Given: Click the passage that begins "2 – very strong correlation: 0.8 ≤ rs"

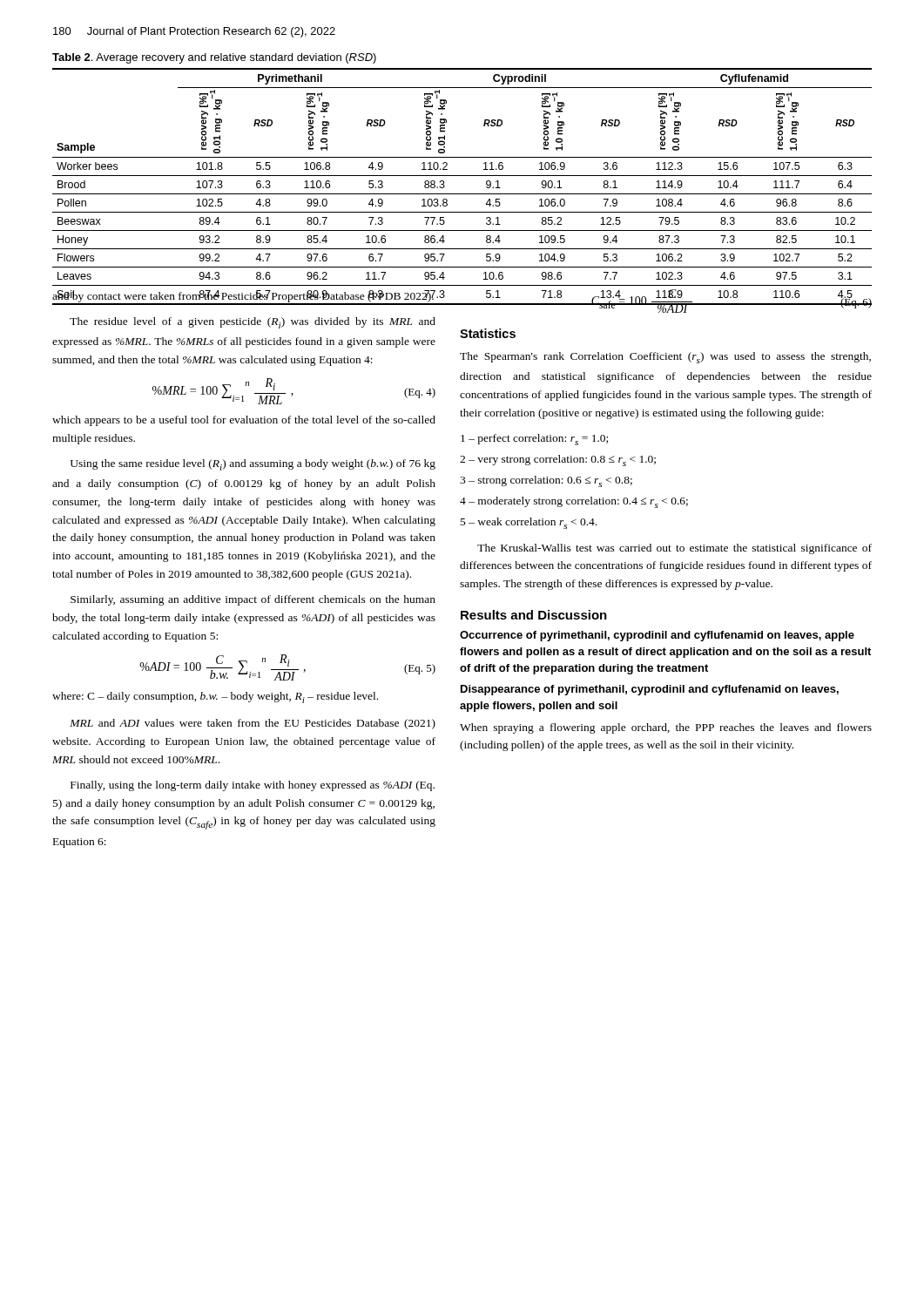Looking at the screenshot, I should click(558, 460).
